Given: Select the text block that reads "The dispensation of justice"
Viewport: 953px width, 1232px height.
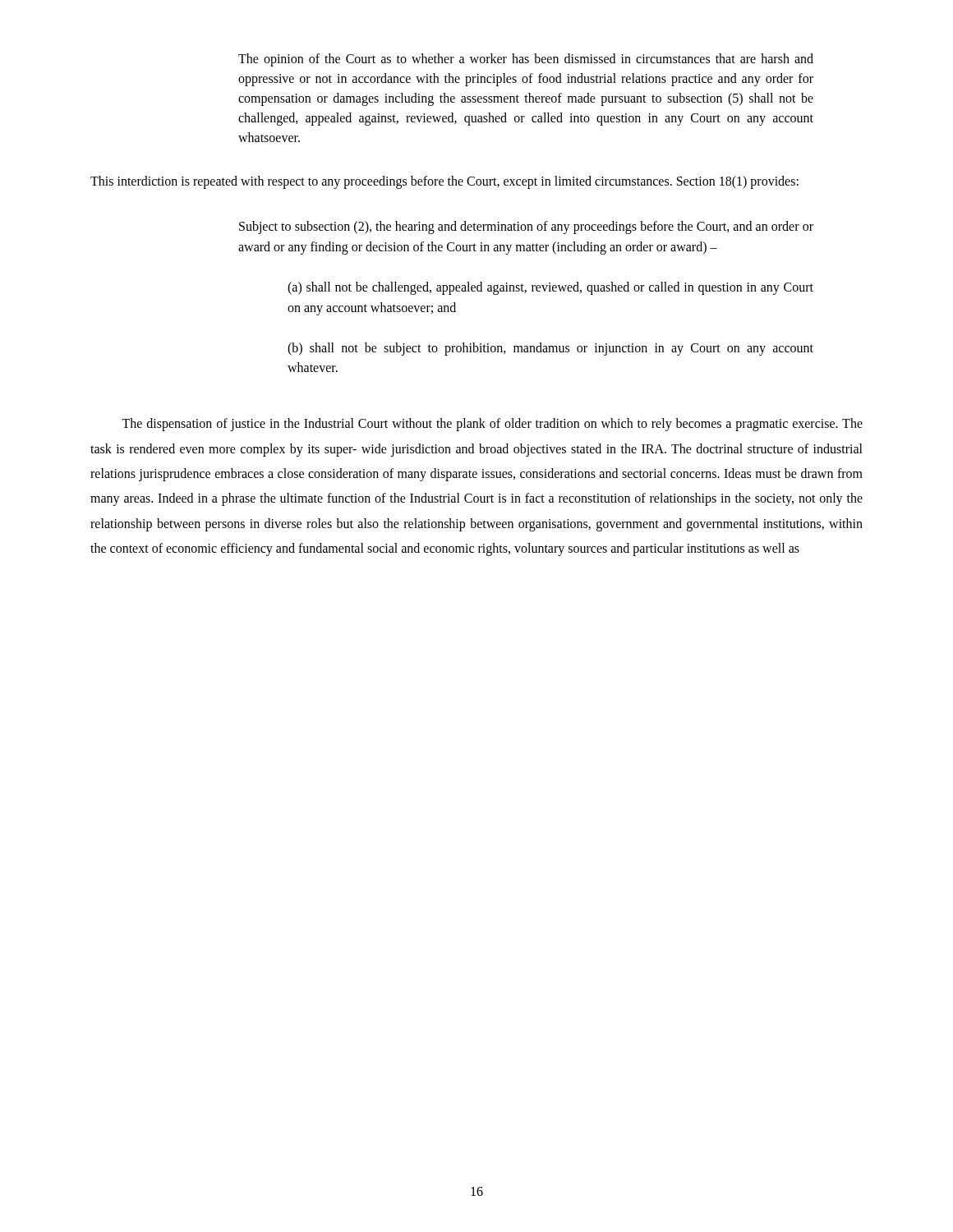Looking at the screenshot, I should (x=476, y=486).
